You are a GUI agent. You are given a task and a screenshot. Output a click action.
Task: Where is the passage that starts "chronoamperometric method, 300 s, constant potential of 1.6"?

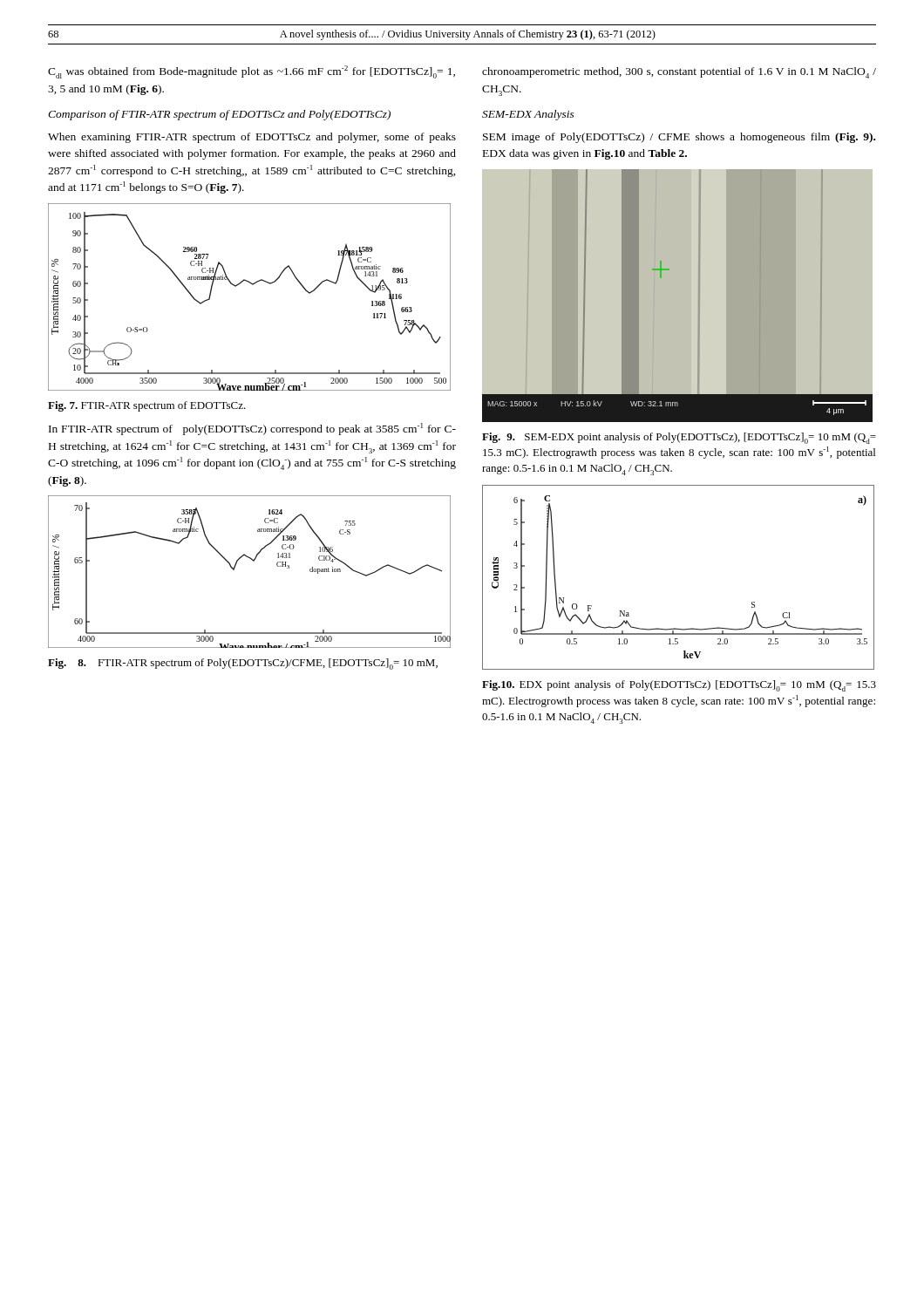[679, 80]
